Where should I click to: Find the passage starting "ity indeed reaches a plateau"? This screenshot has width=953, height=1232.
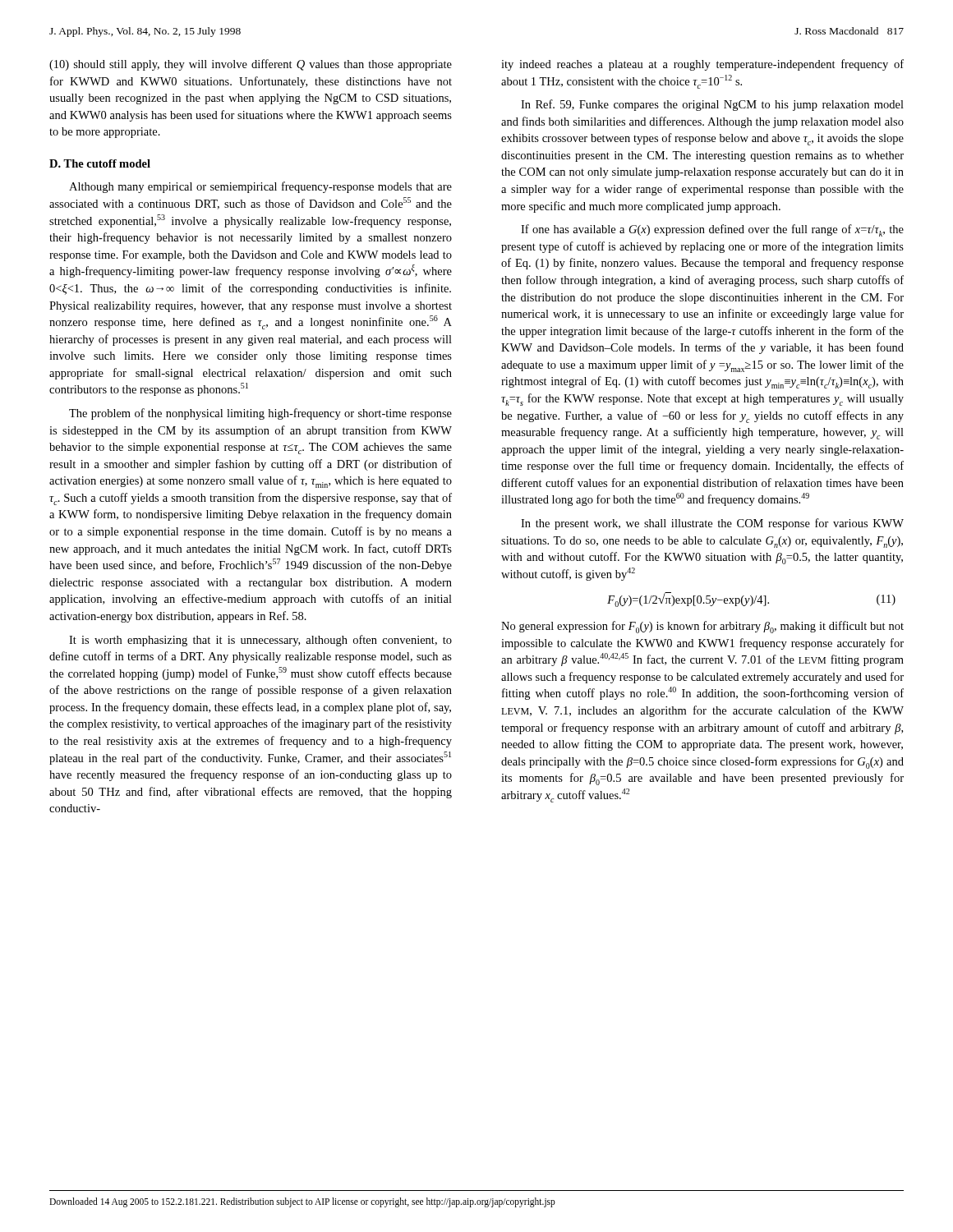point(702,319)
